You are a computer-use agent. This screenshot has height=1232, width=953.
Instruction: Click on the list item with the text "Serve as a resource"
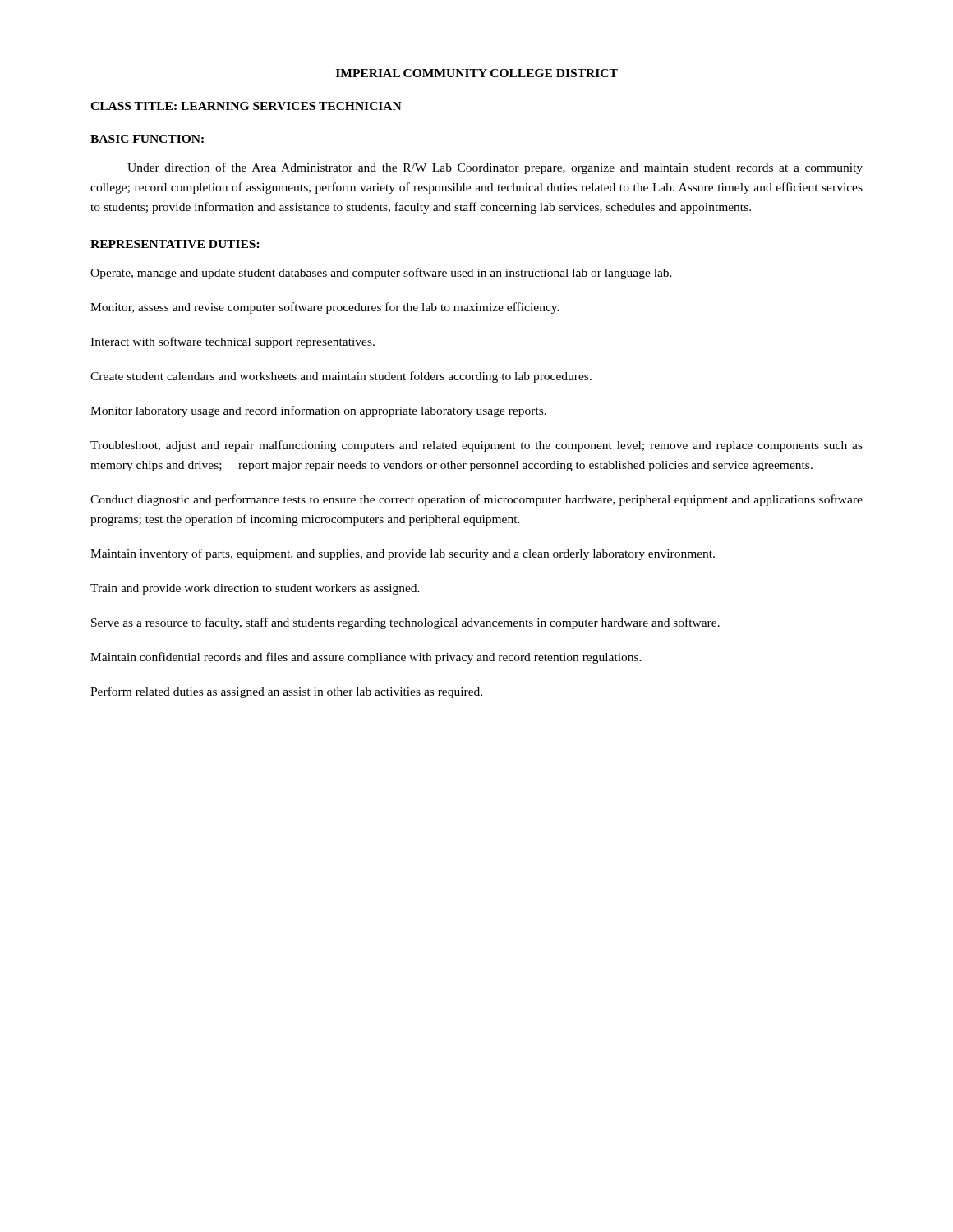[405, 622]
